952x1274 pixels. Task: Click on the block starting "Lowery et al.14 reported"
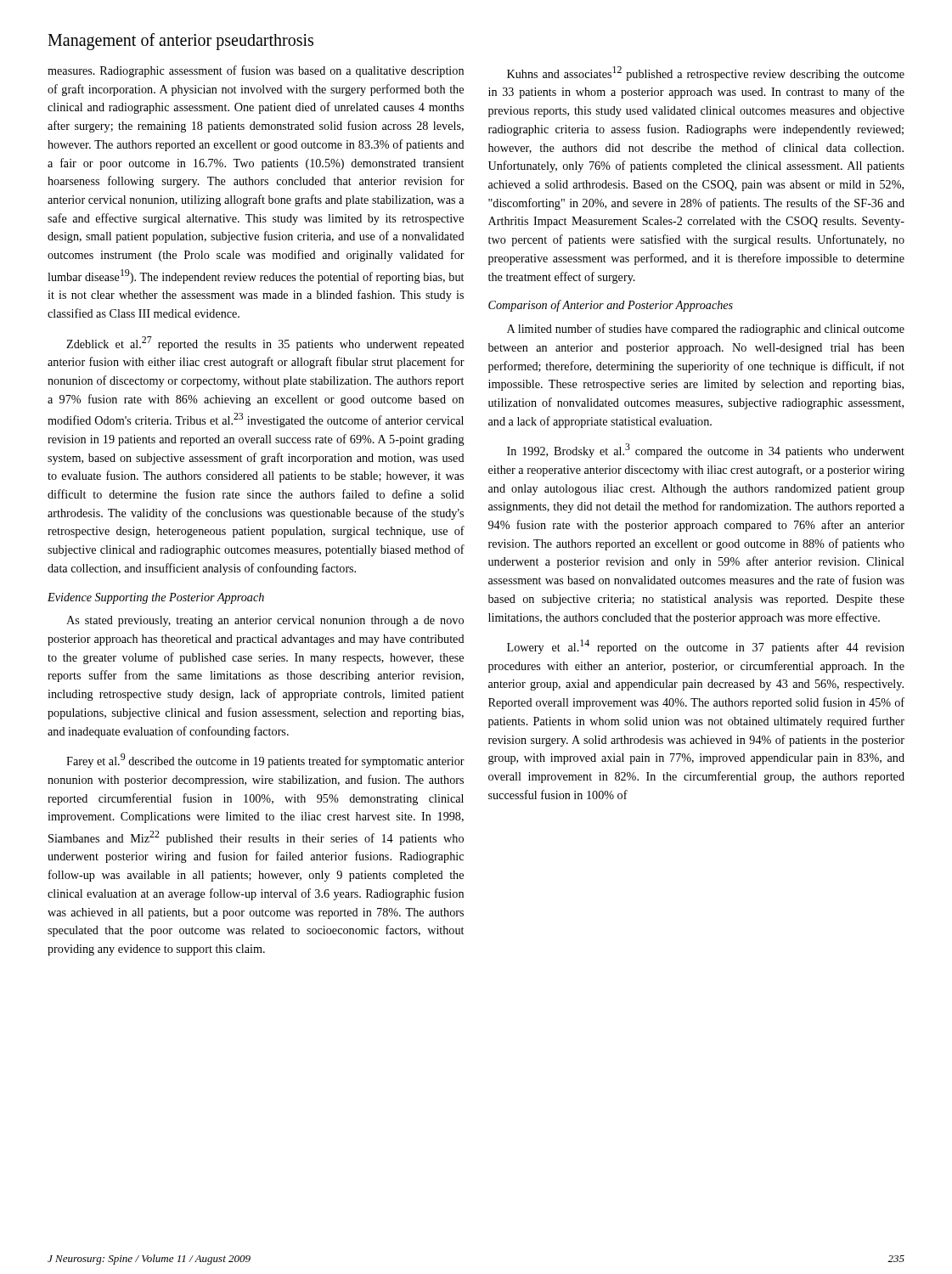[696, 719]
